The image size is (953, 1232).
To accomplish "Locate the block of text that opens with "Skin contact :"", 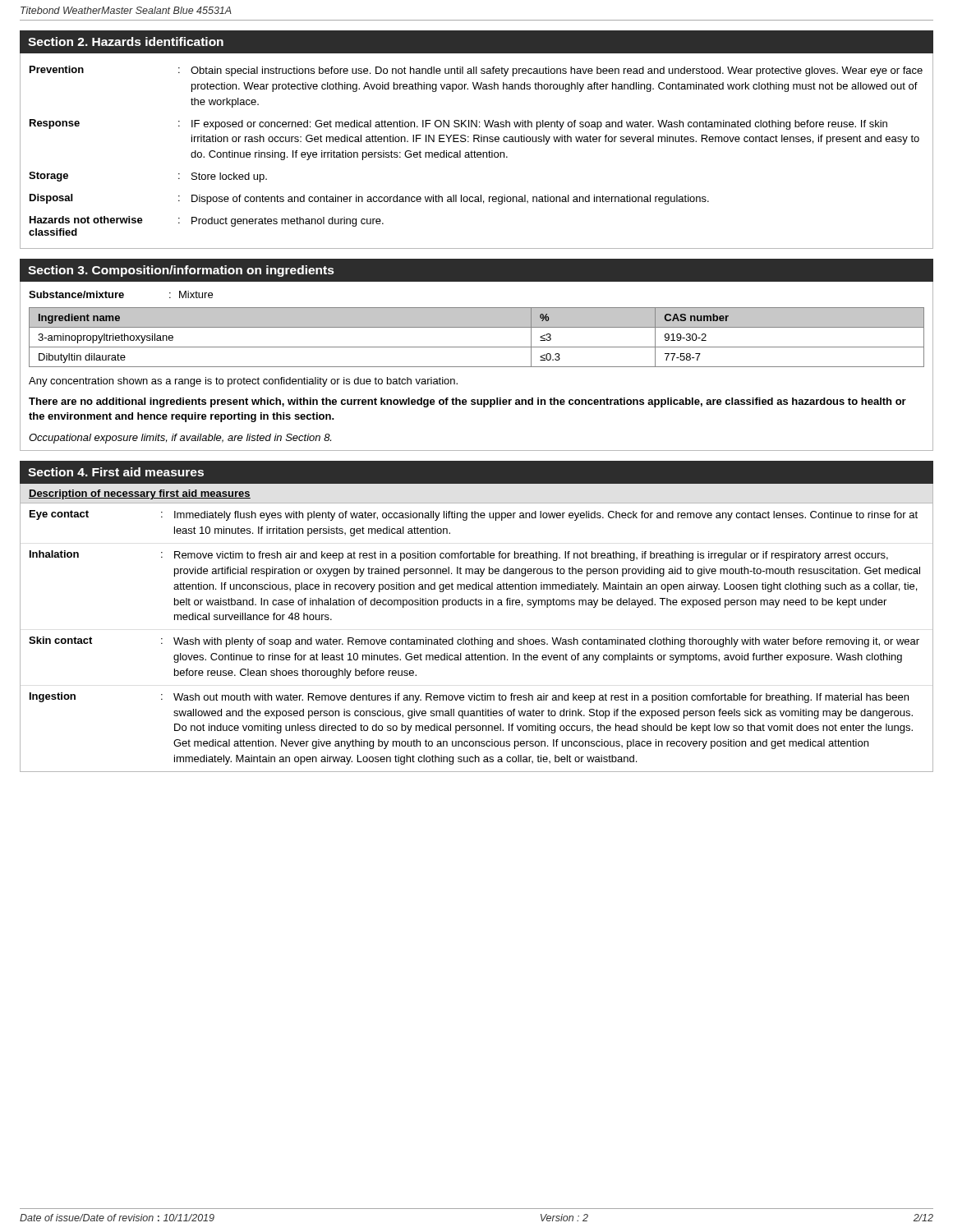I will click(x=476, y=657).
